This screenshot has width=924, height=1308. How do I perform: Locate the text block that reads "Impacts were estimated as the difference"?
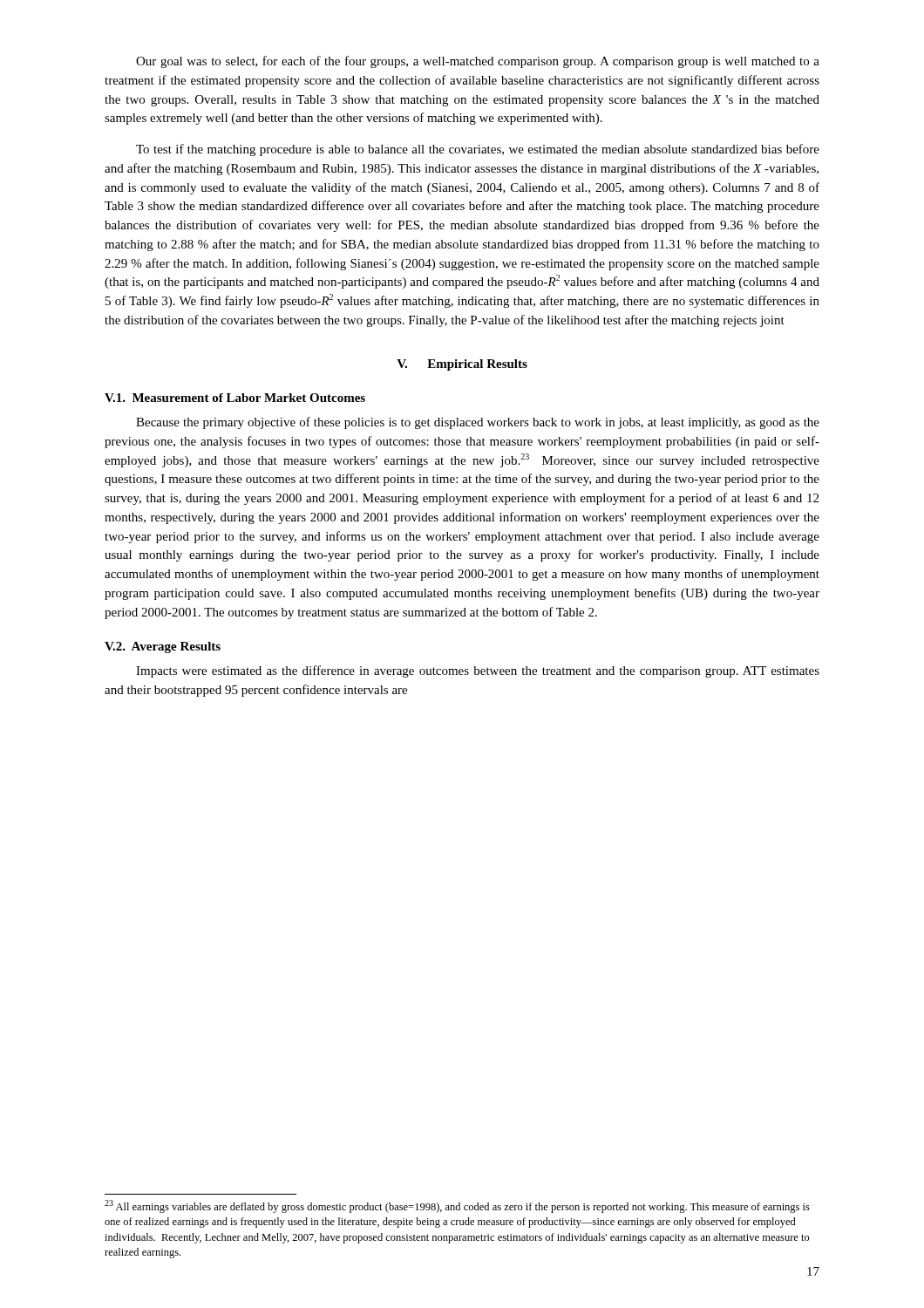tap(462, 681)
